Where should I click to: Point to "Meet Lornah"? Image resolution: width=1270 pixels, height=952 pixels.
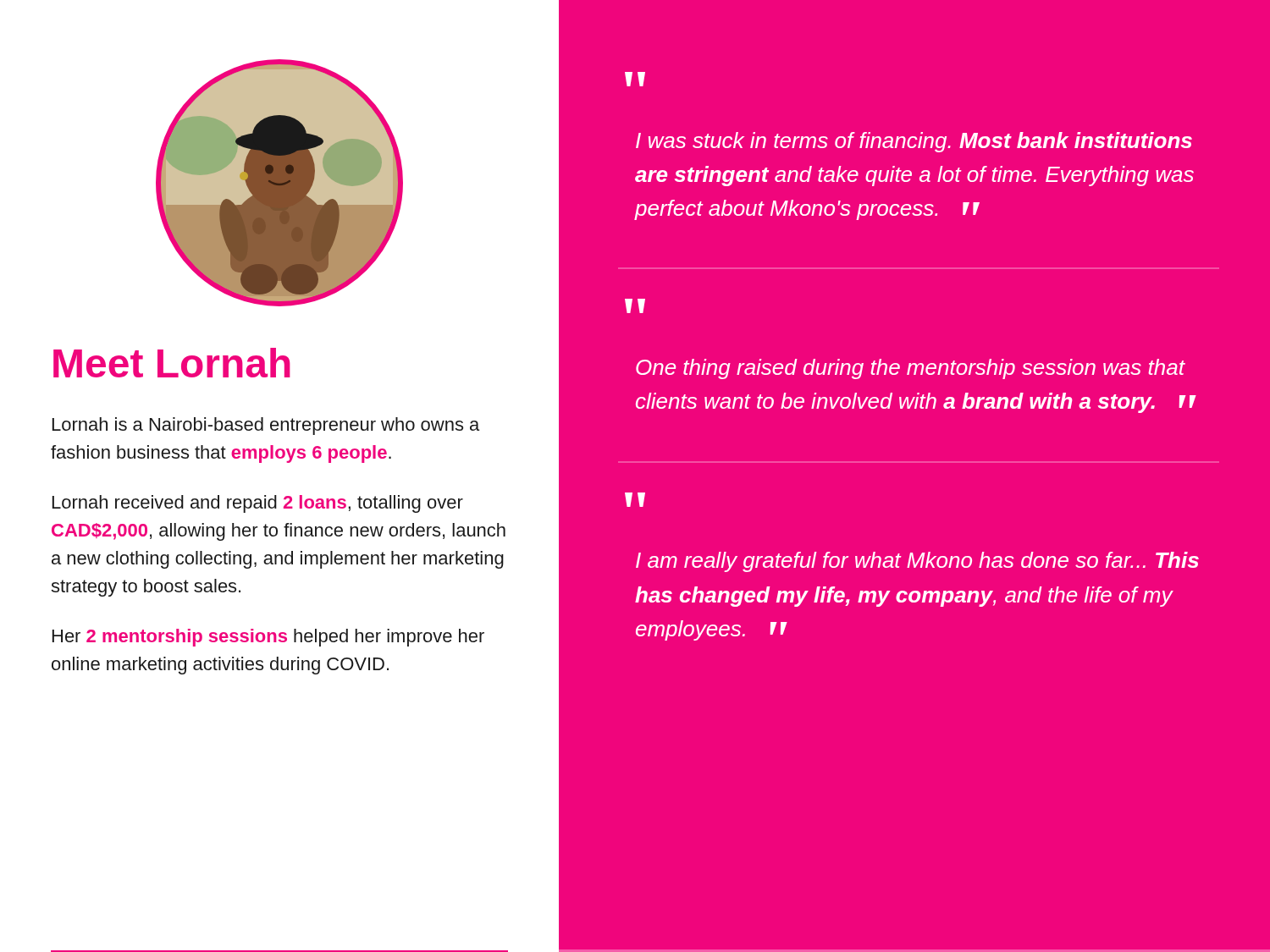coord(172,363)
